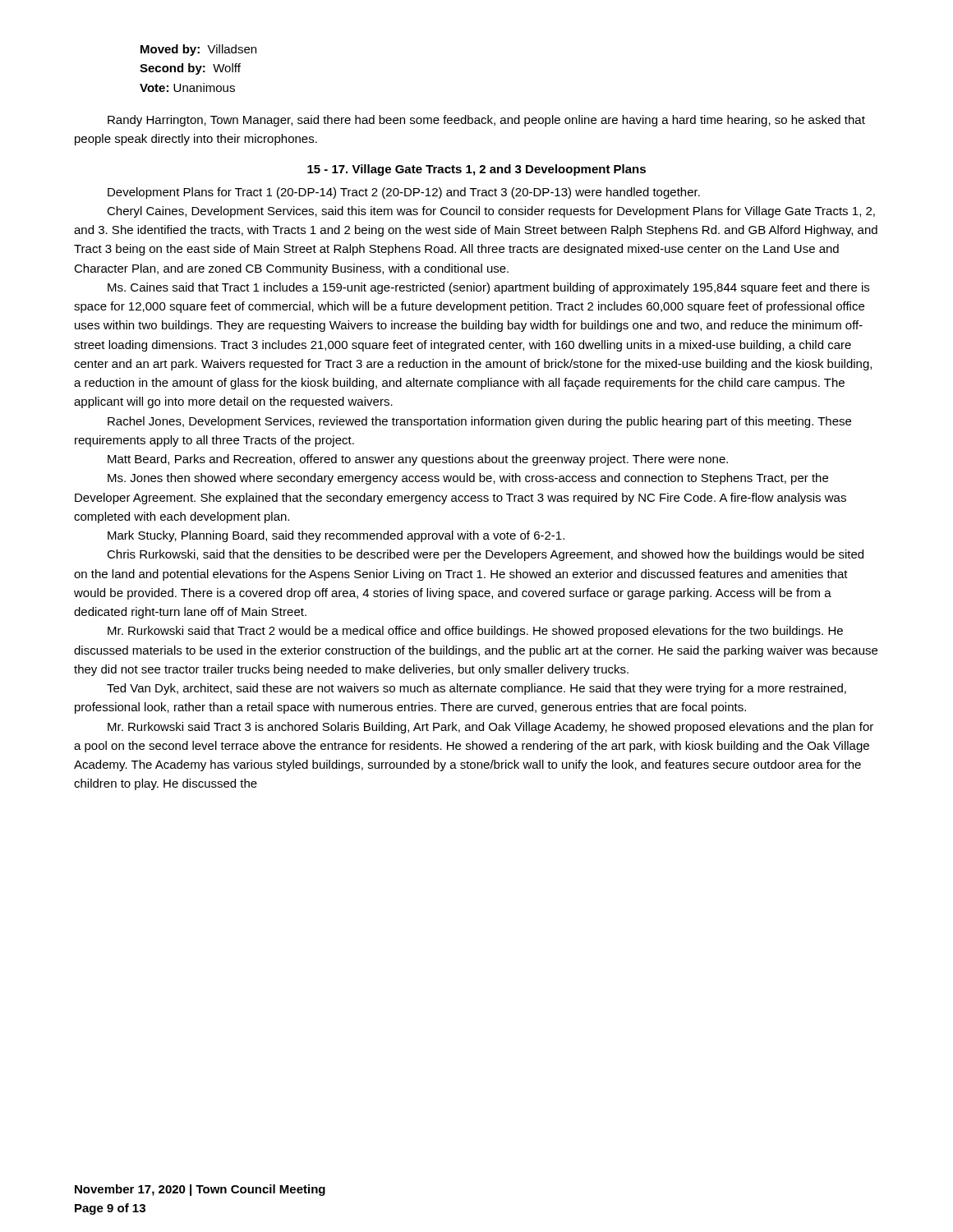Click the section header that begins "15 - 17."

[476, 169]
